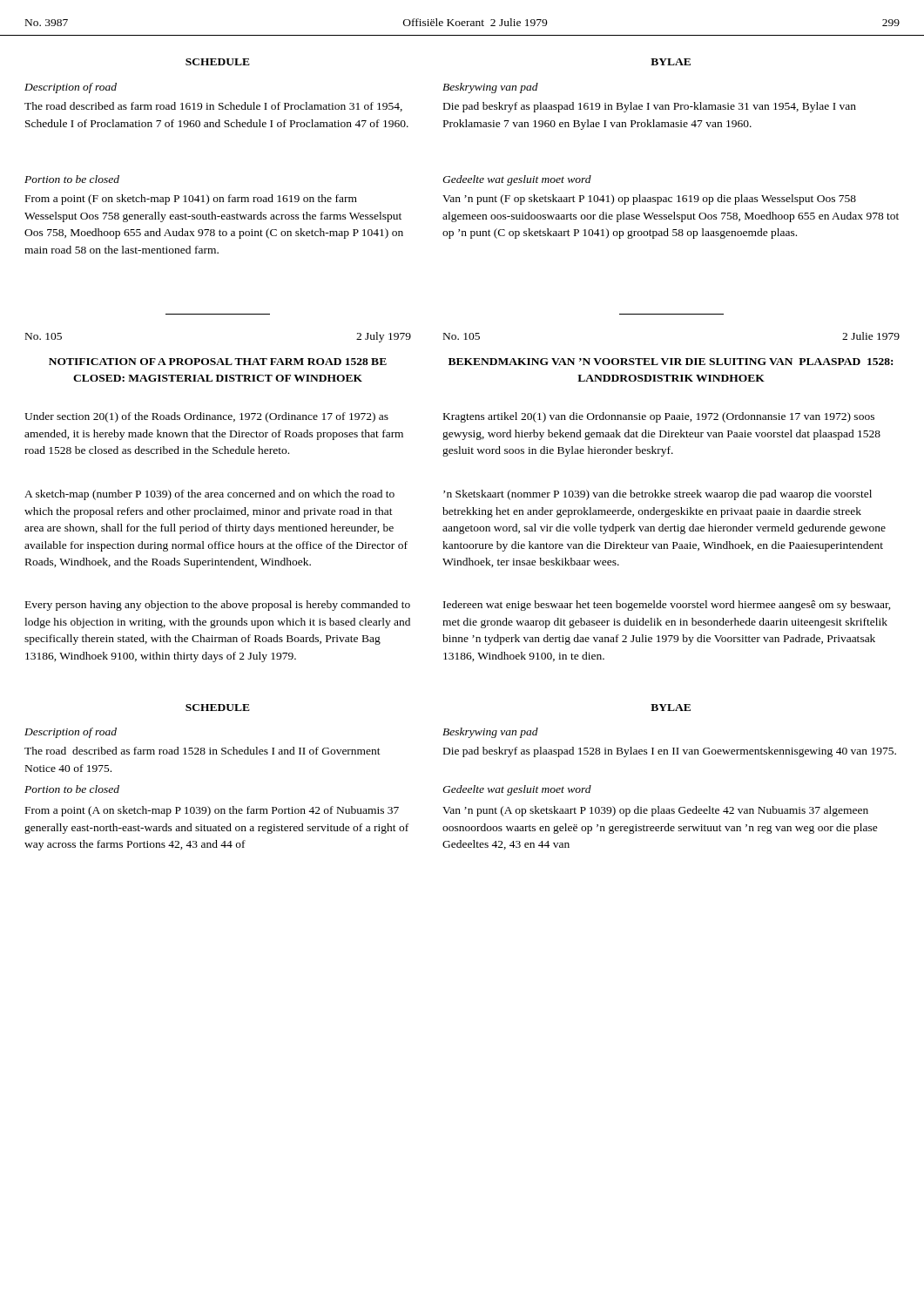Point to the block beginning "Die pad beskryf as plaaspad 1619 in"
924x1307 pixels.
671,115
